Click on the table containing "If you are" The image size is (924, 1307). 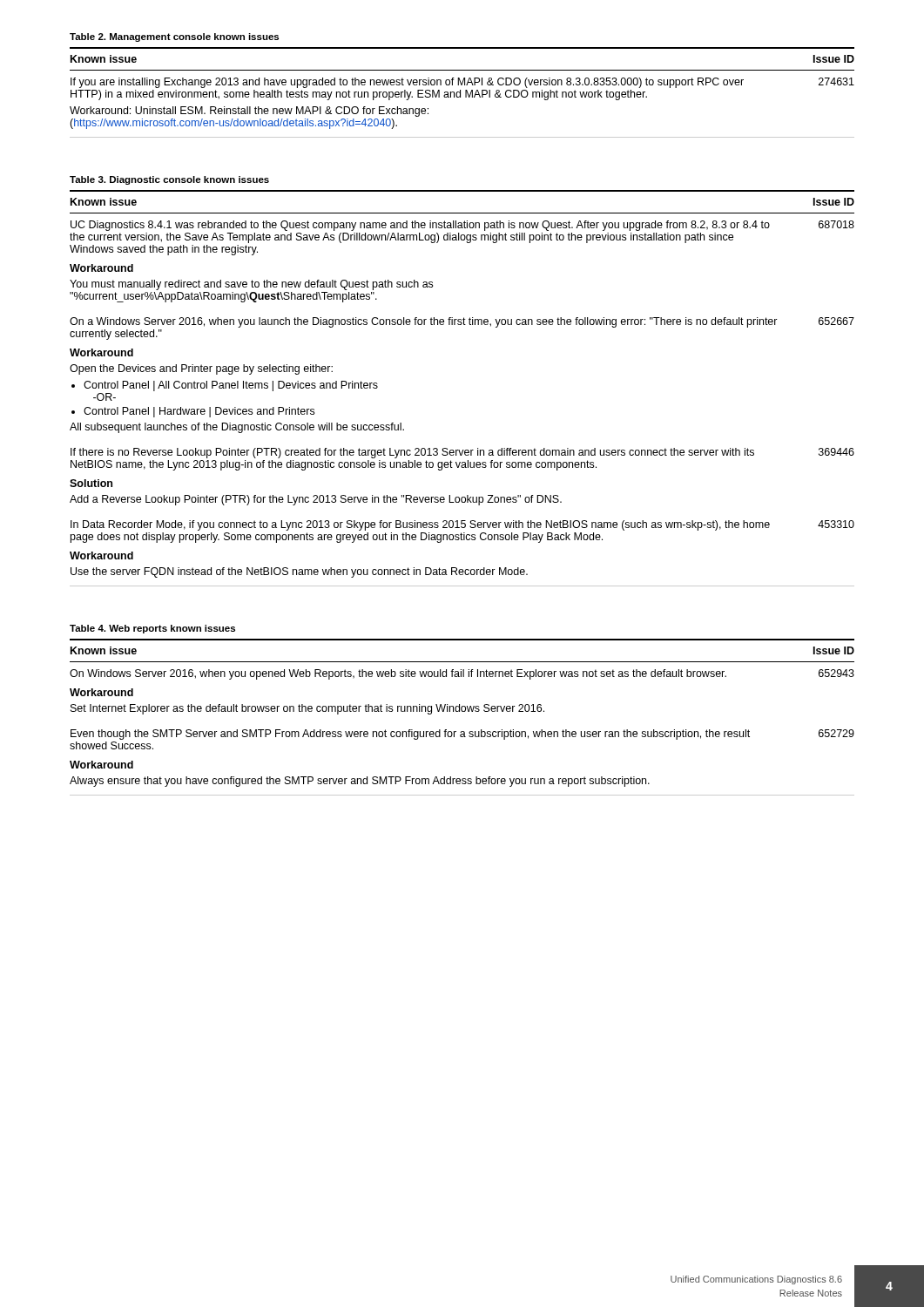pos(462,92)
